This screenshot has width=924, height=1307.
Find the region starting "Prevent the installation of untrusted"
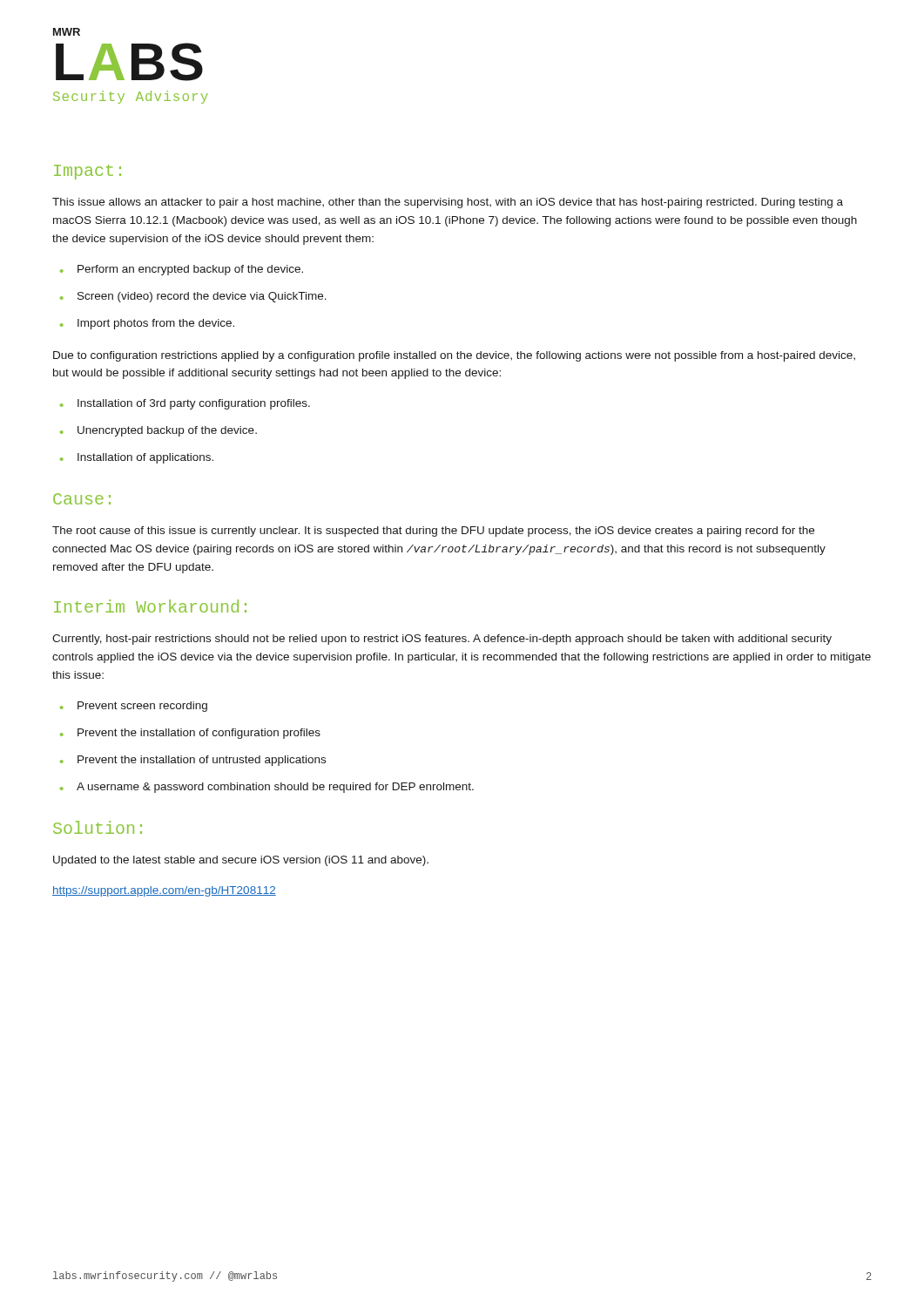201,759
